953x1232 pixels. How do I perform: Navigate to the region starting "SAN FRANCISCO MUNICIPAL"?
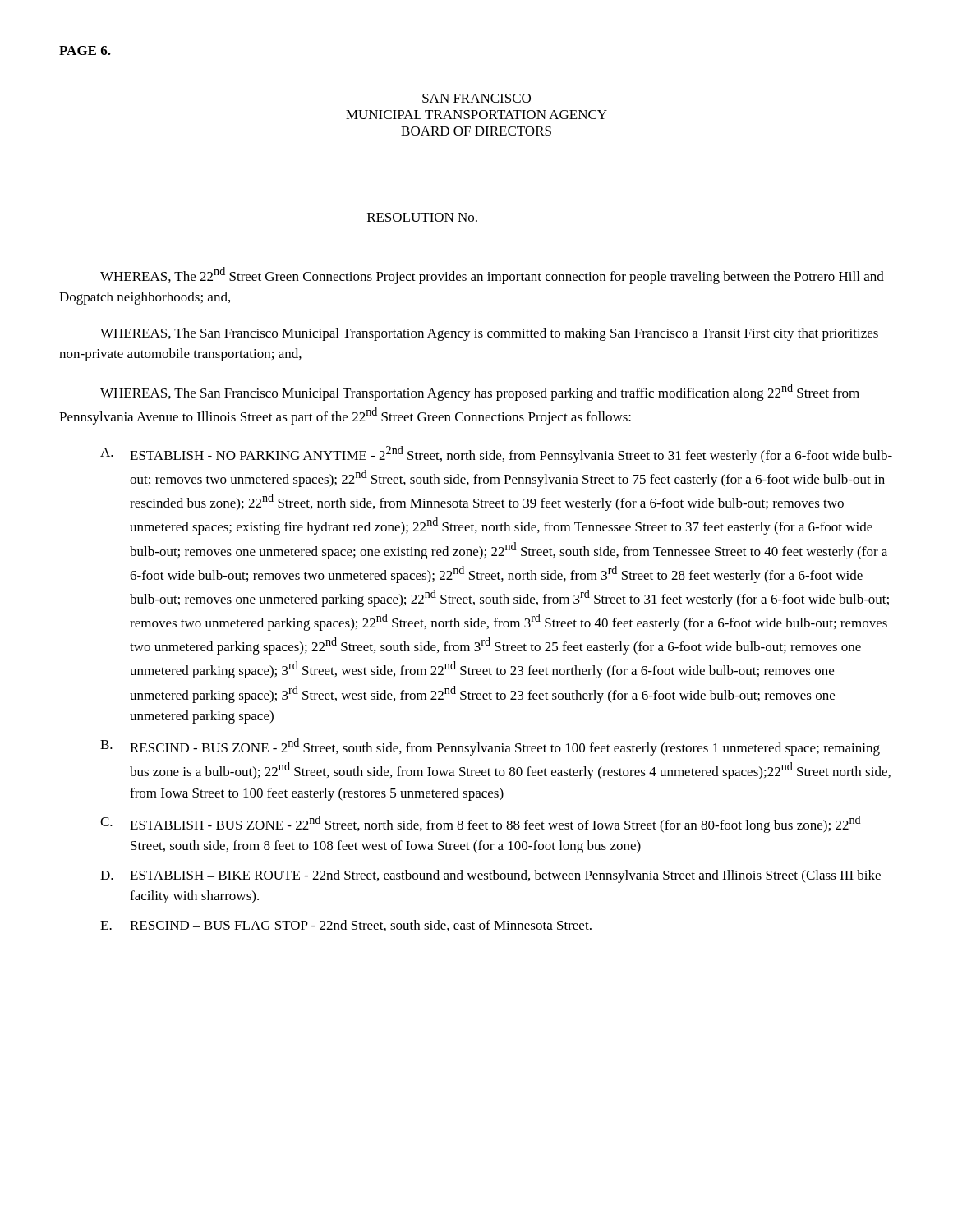[476, 115]
